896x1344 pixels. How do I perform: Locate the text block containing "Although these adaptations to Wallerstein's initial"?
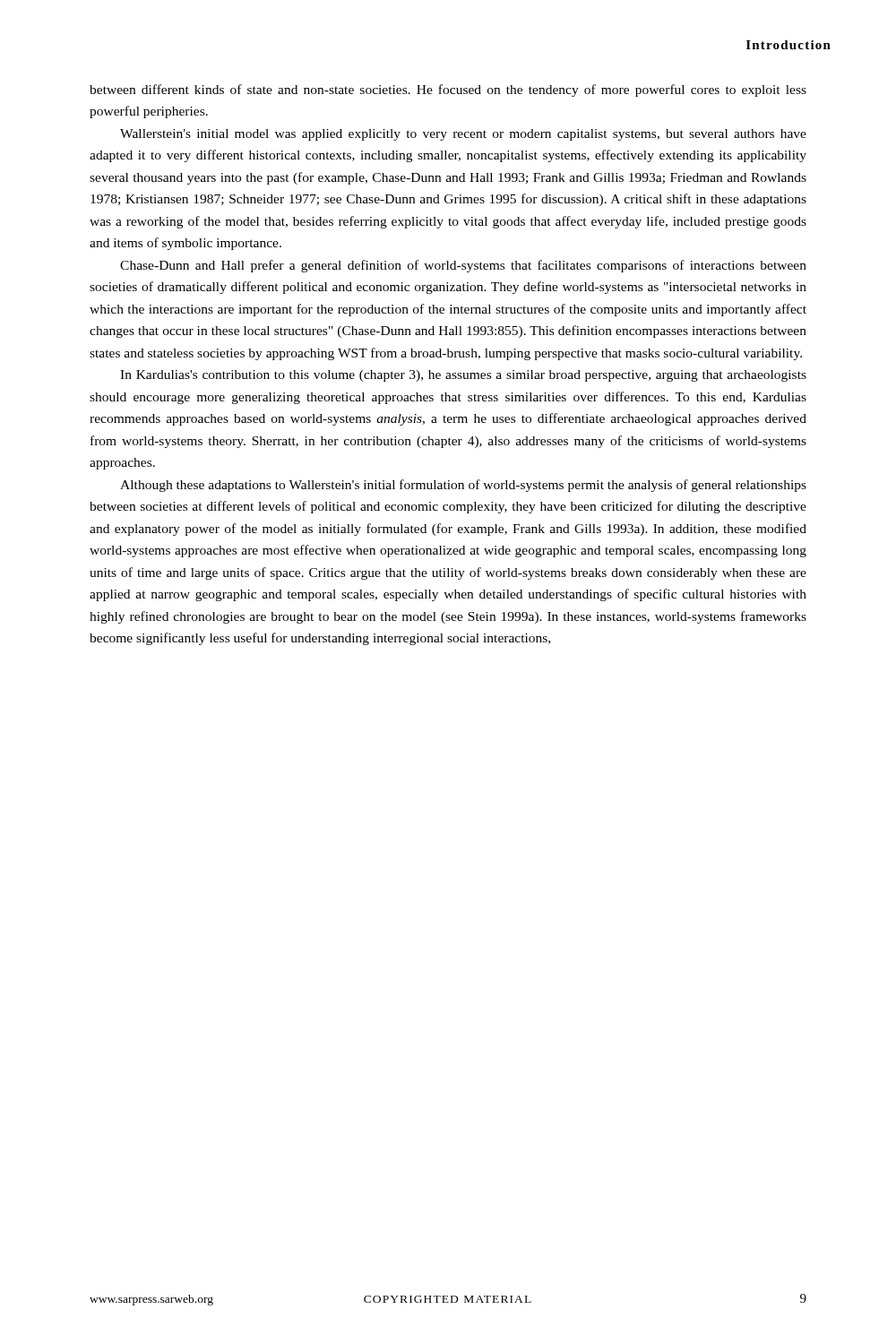point(448,562)
